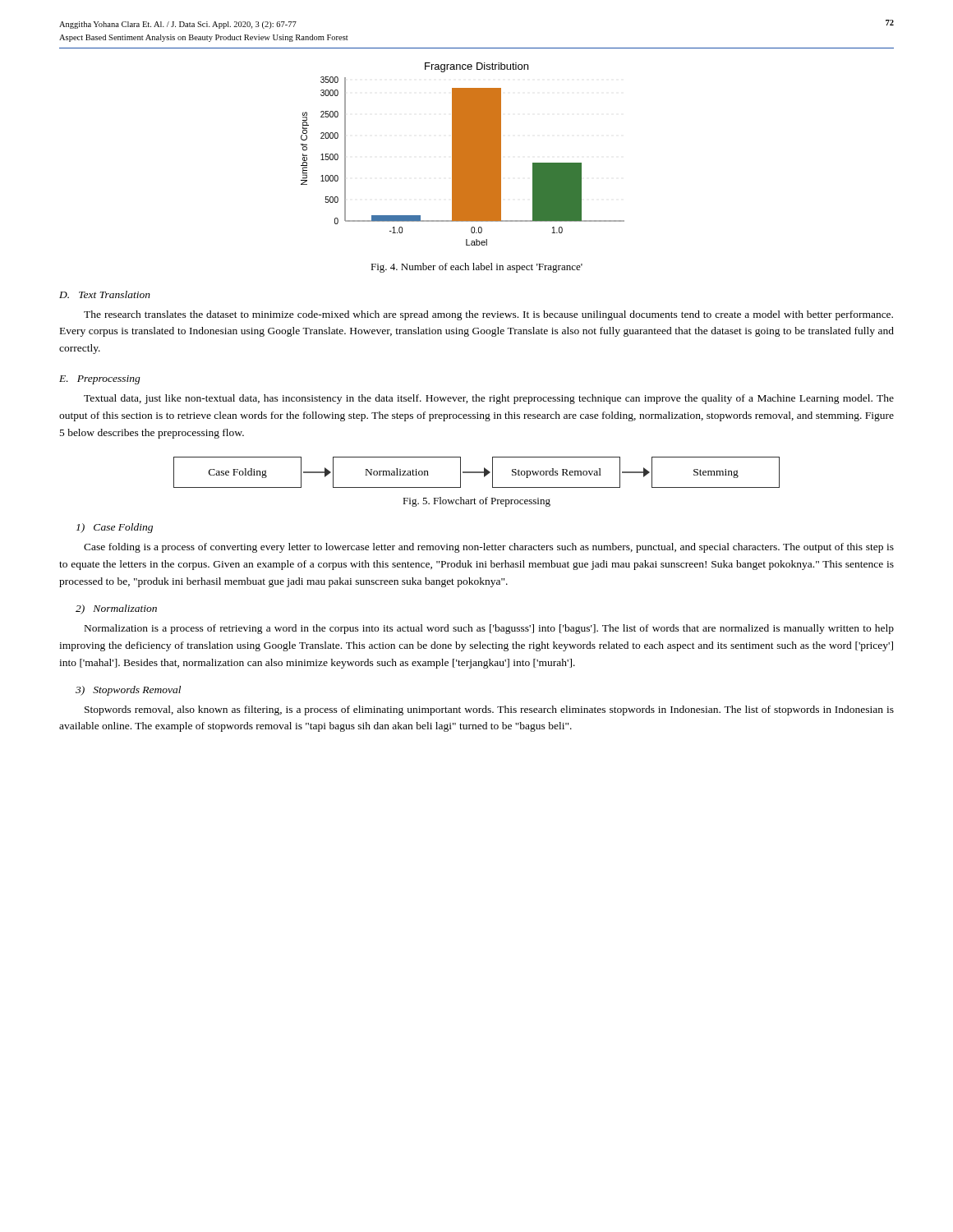Find the text block starting "Fig. 4. Number of each label in"
The width and height of the screenshot is (953, 1232).
[476, 266]
